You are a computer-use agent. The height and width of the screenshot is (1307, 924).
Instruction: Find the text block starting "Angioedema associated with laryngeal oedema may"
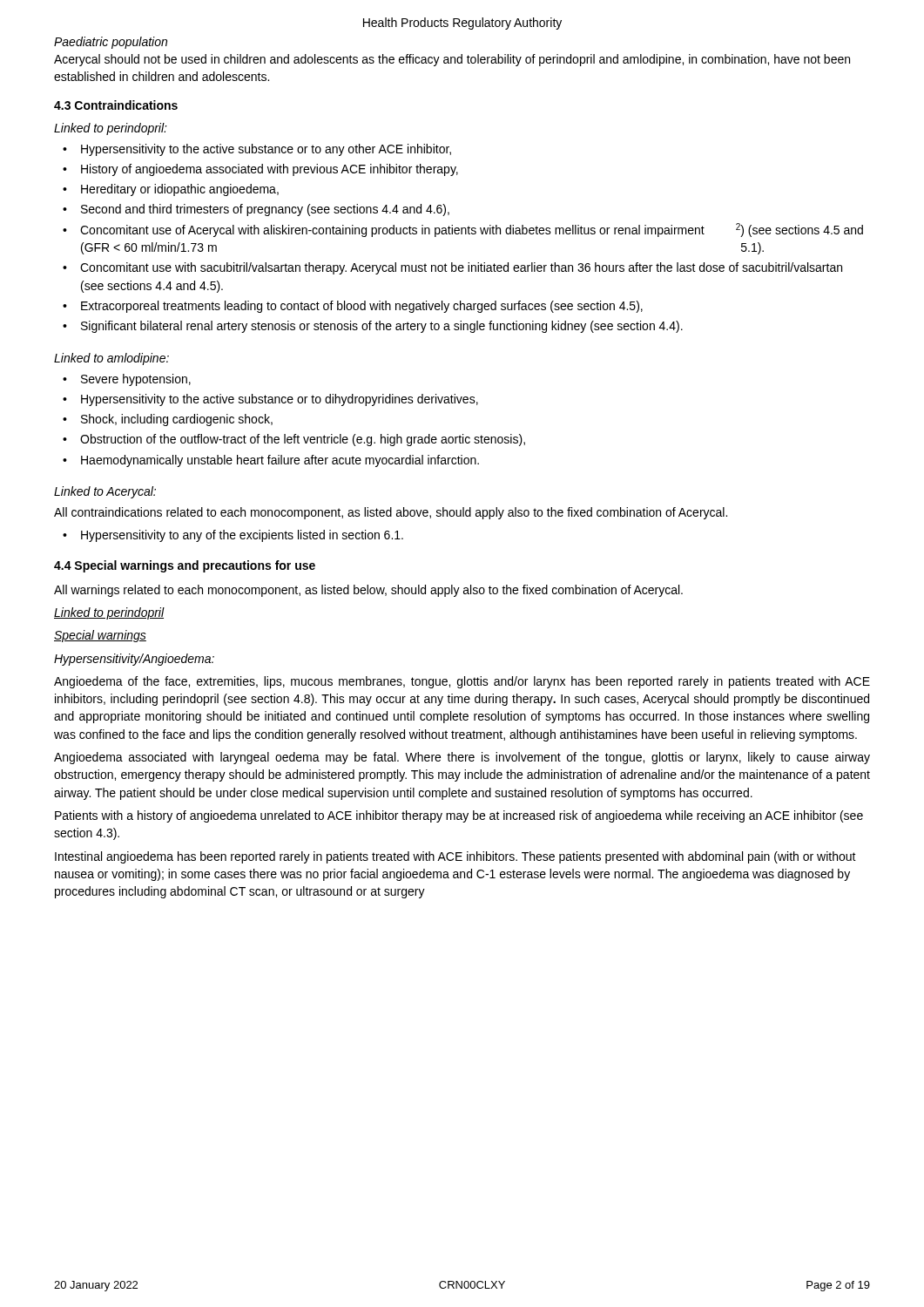462,775
